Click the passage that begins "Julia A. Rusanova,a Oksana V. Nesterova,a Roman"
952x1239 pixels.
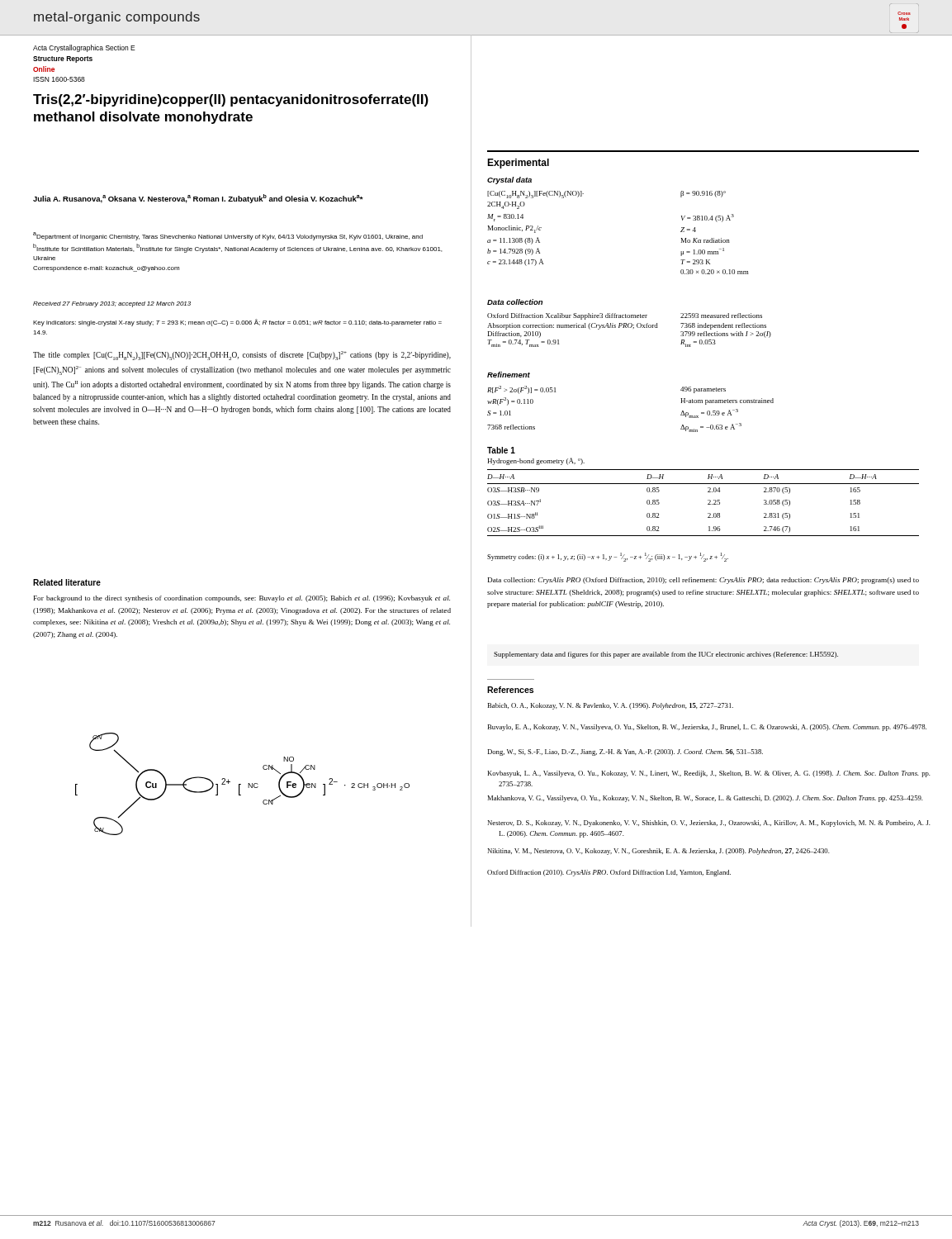pyautogui.click(x=198, y=198)
